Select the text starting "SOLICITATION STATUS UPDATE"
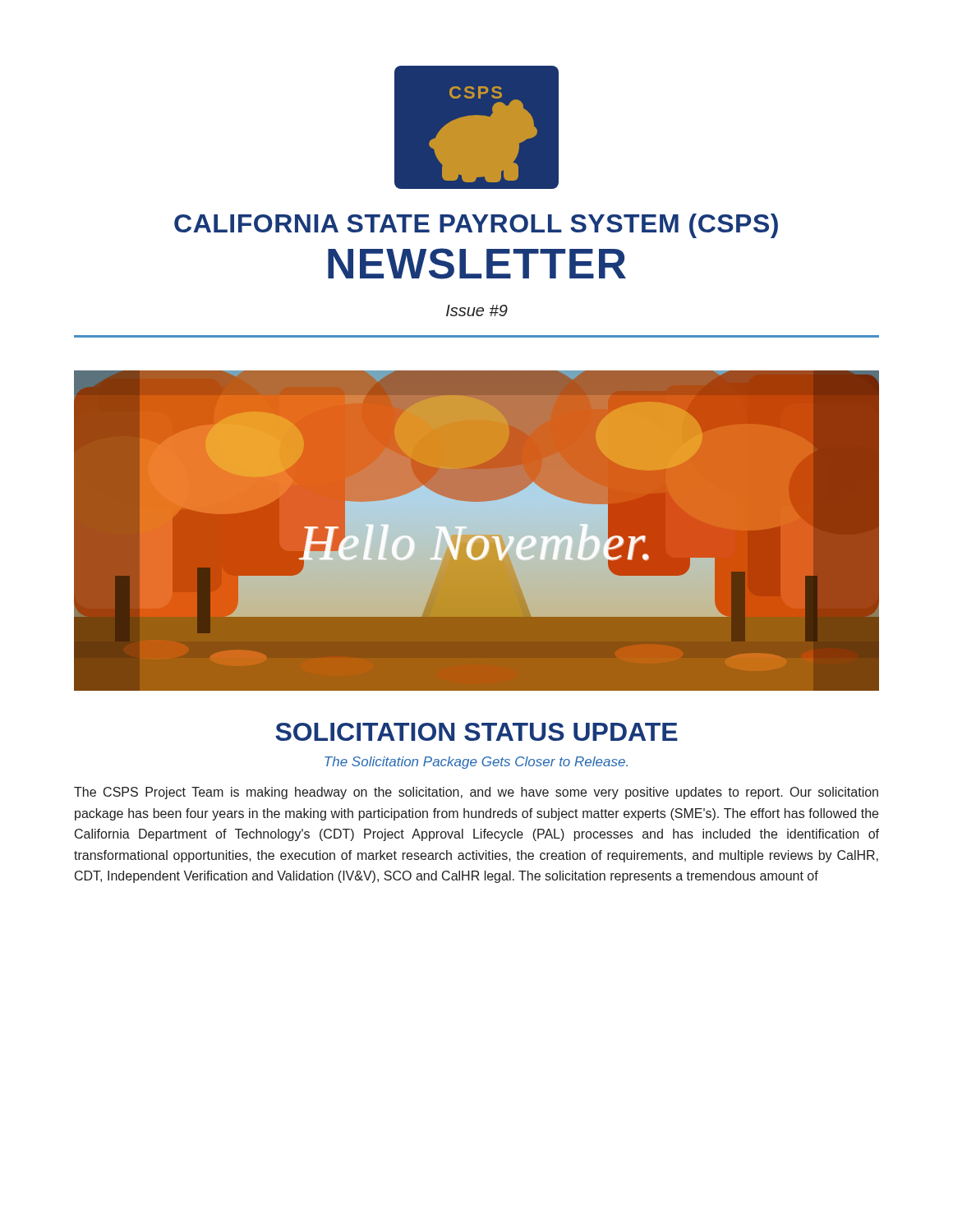Screen dimensions: 1232x953 476,732
